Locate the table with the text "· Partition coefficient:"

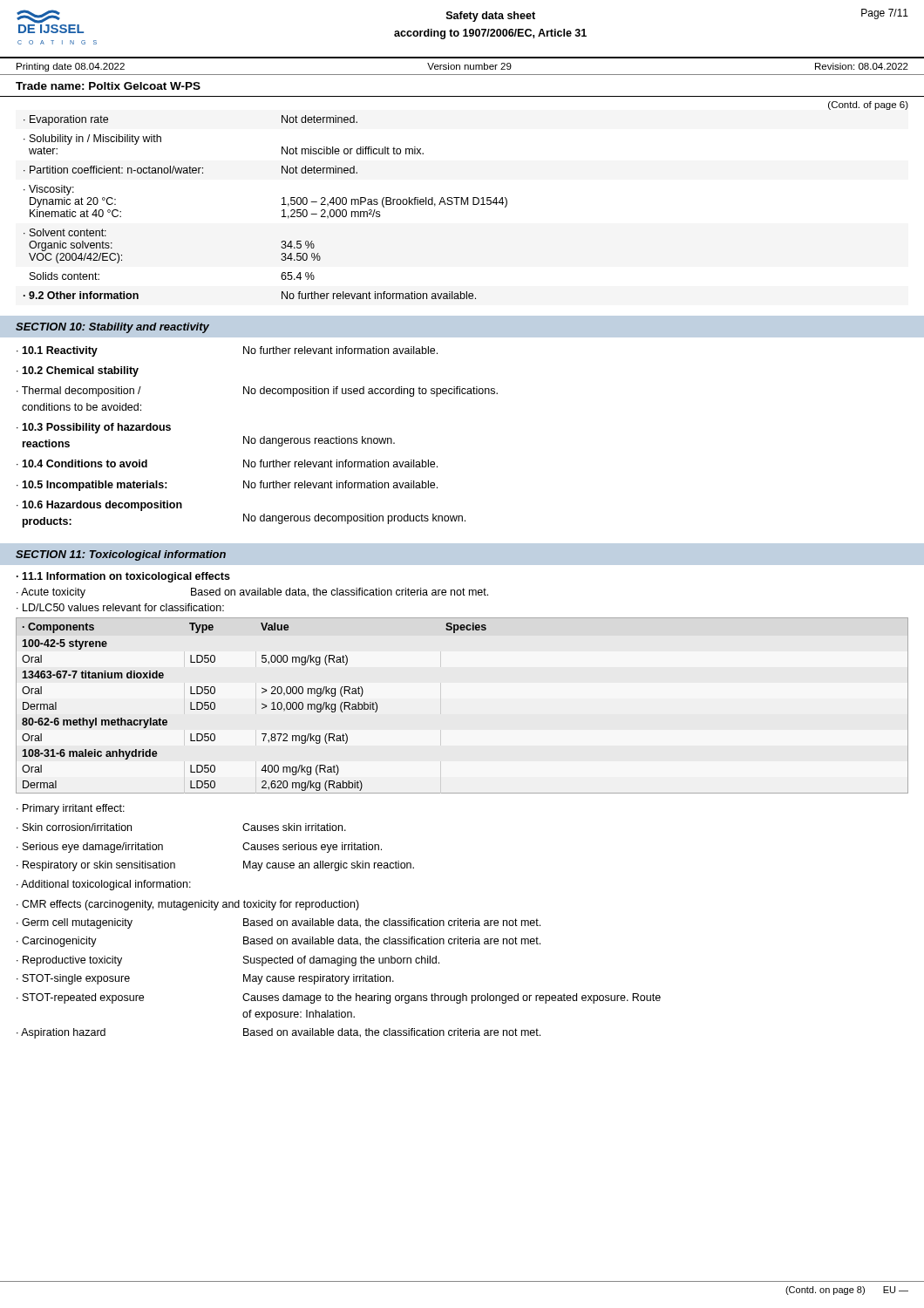(x=462, y=208)
